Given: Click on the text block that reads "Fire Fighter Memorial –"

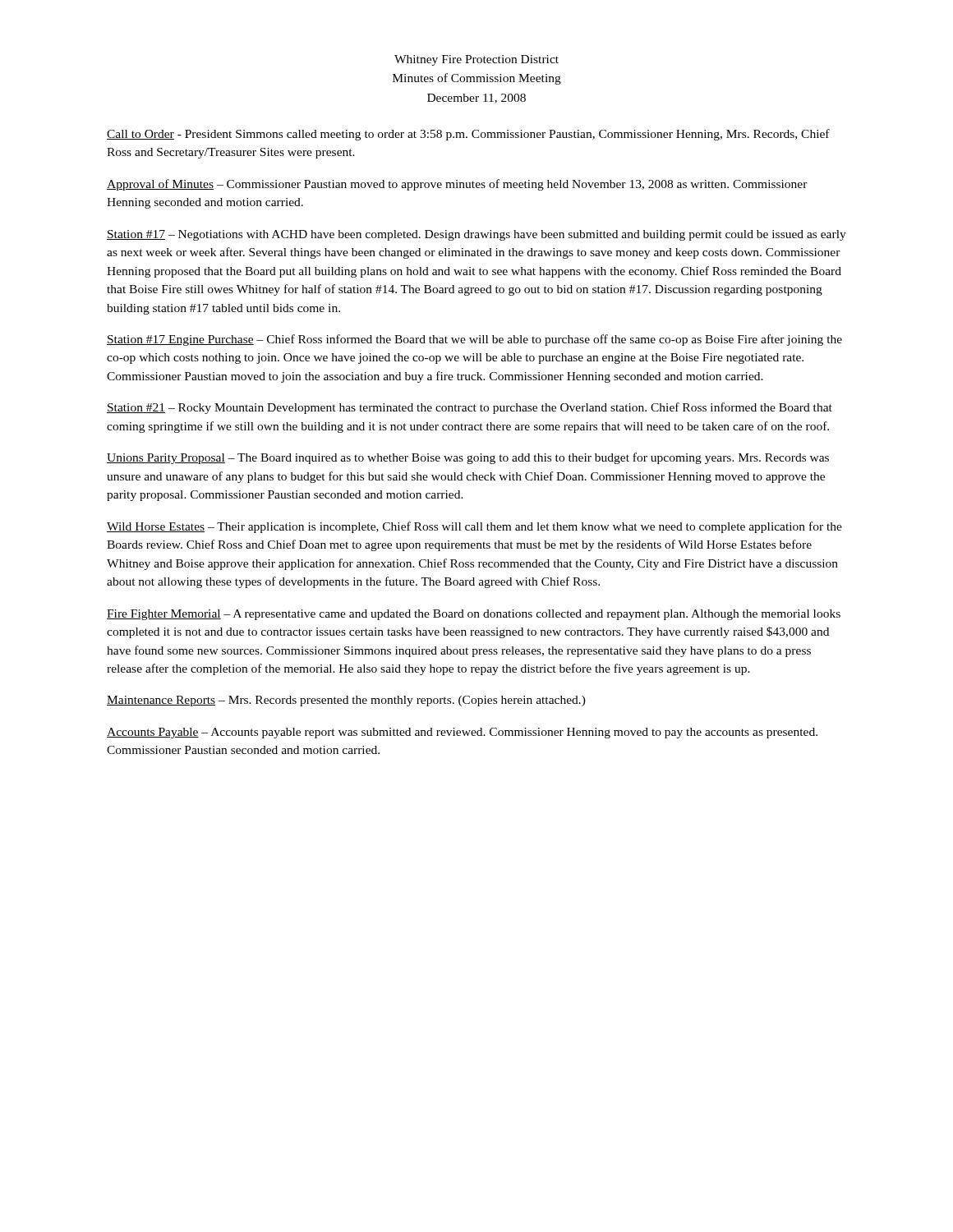Looking at the screenshot, I should (476, 641).
